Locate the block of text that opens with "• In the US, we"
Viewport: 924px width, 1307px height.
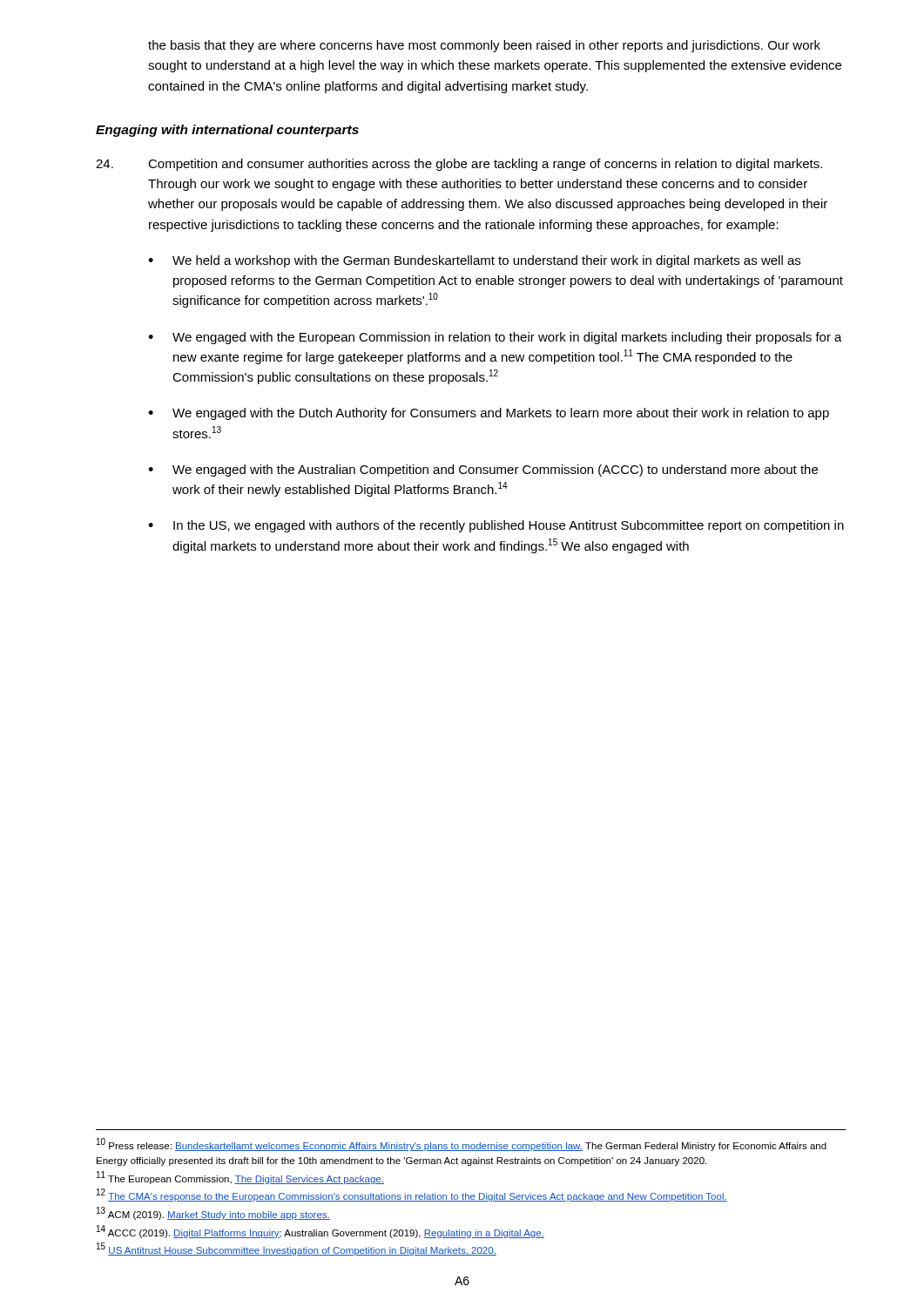497,535
